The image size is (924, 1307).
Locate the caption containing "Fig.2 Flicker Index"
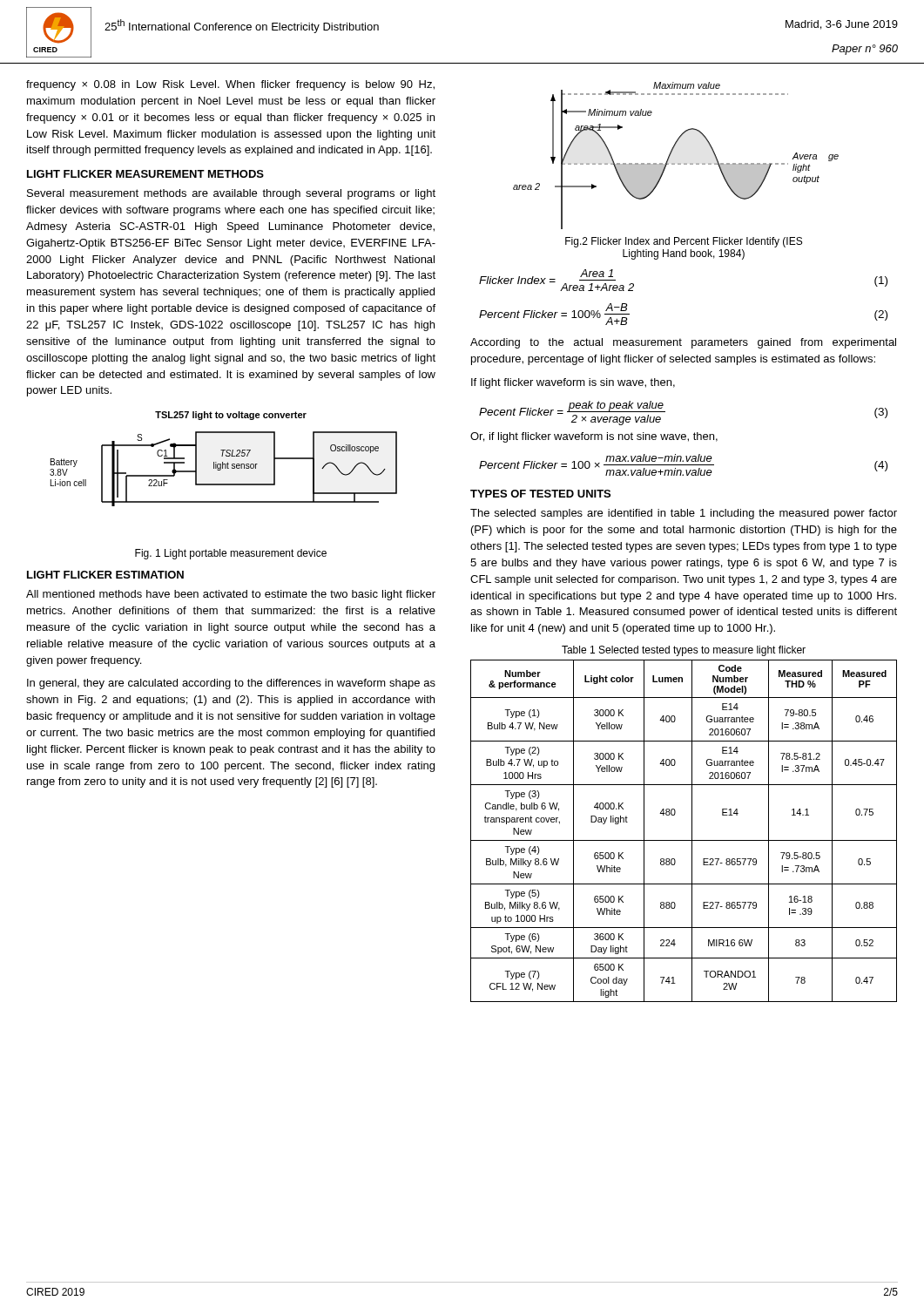click(684, 247)
